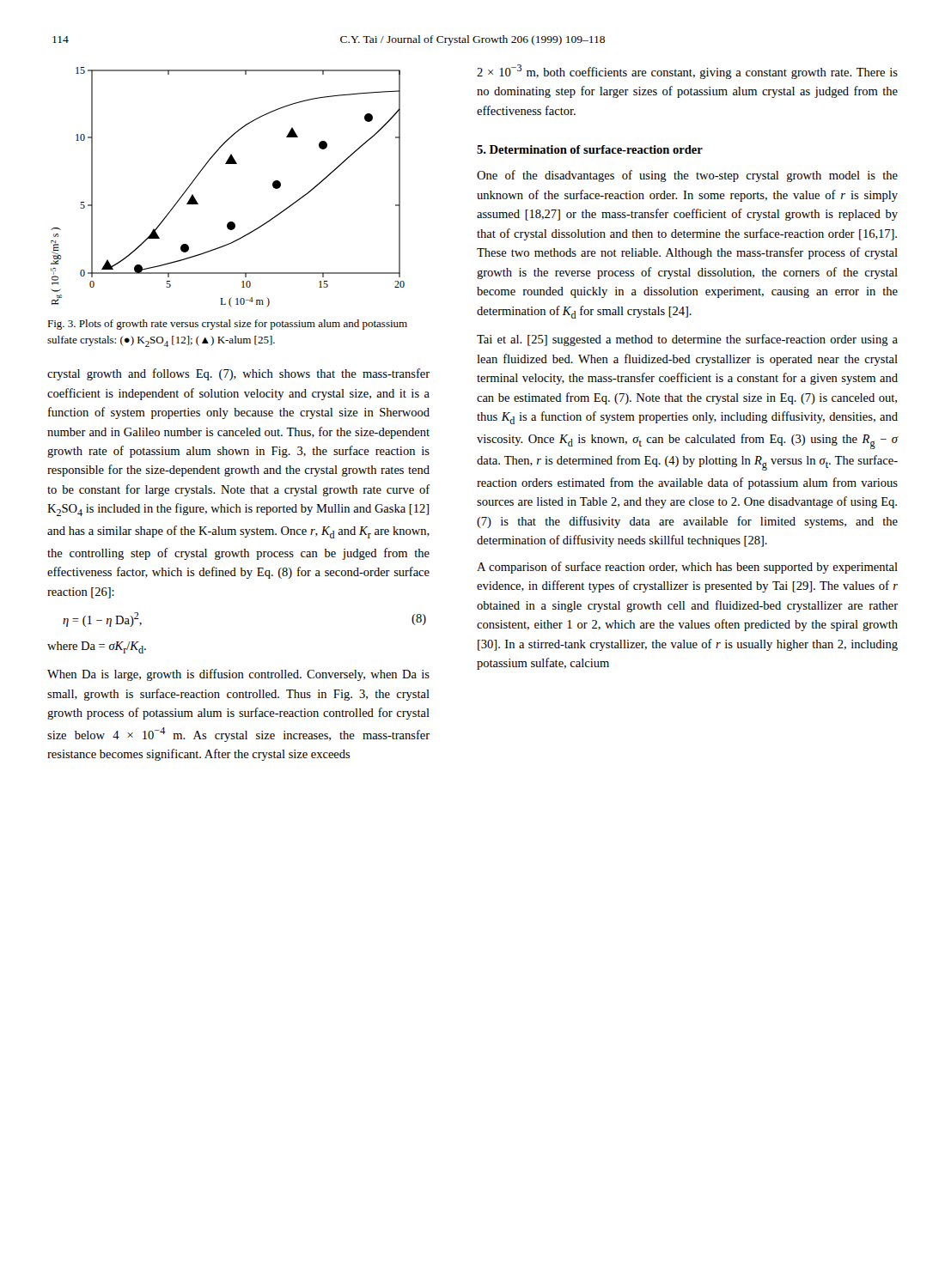Locate the continuous plot

click(238, 185)
